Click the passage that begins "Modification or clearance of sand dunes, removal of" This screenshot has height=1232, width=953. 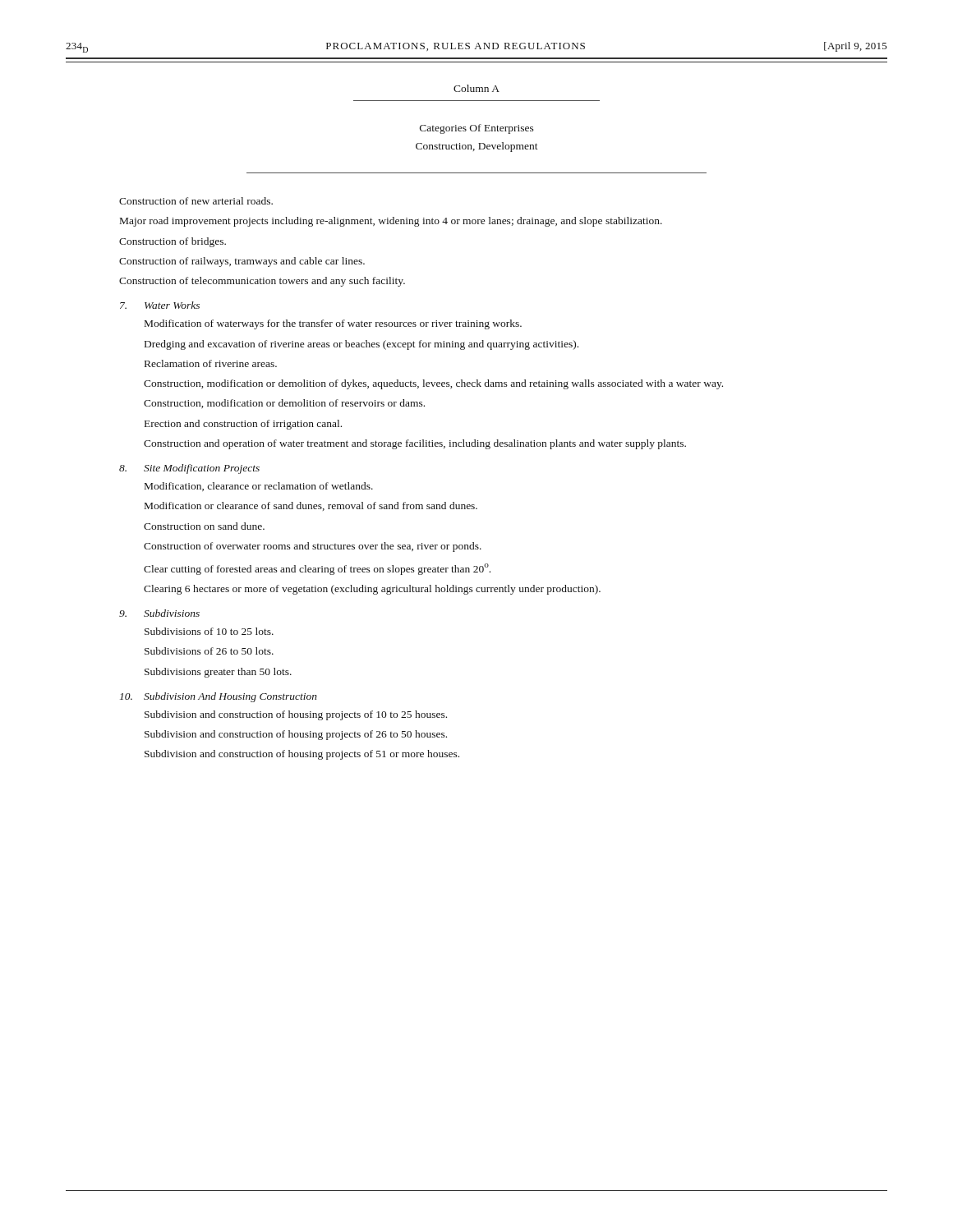(311, 506)
